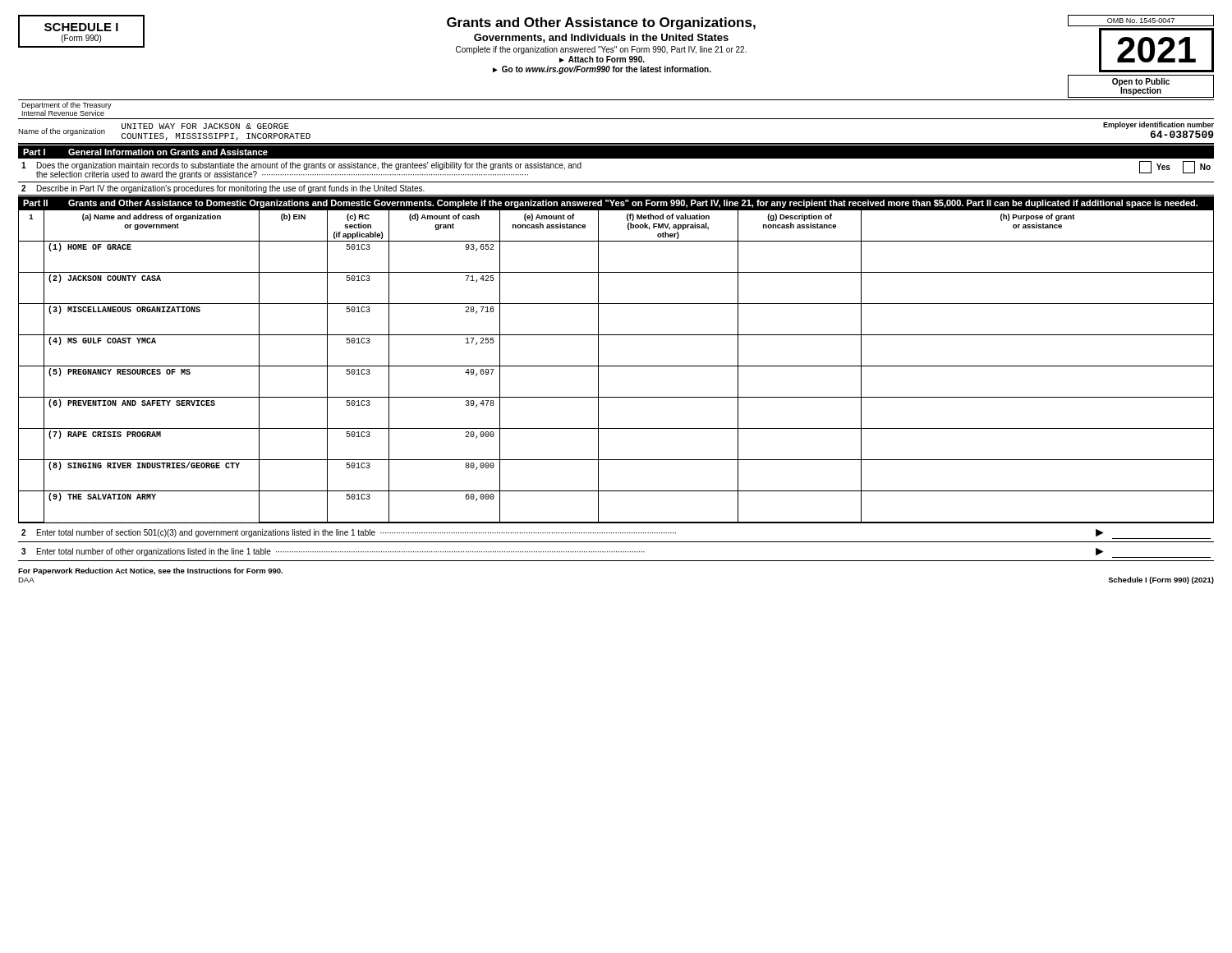Image resolution: width=1232 pixels, height=953 pixels.
Task: Select the text block that says "1 Does the organization maintain records to substantiate"
Action: pyautogui.click(x=616, y=170)
